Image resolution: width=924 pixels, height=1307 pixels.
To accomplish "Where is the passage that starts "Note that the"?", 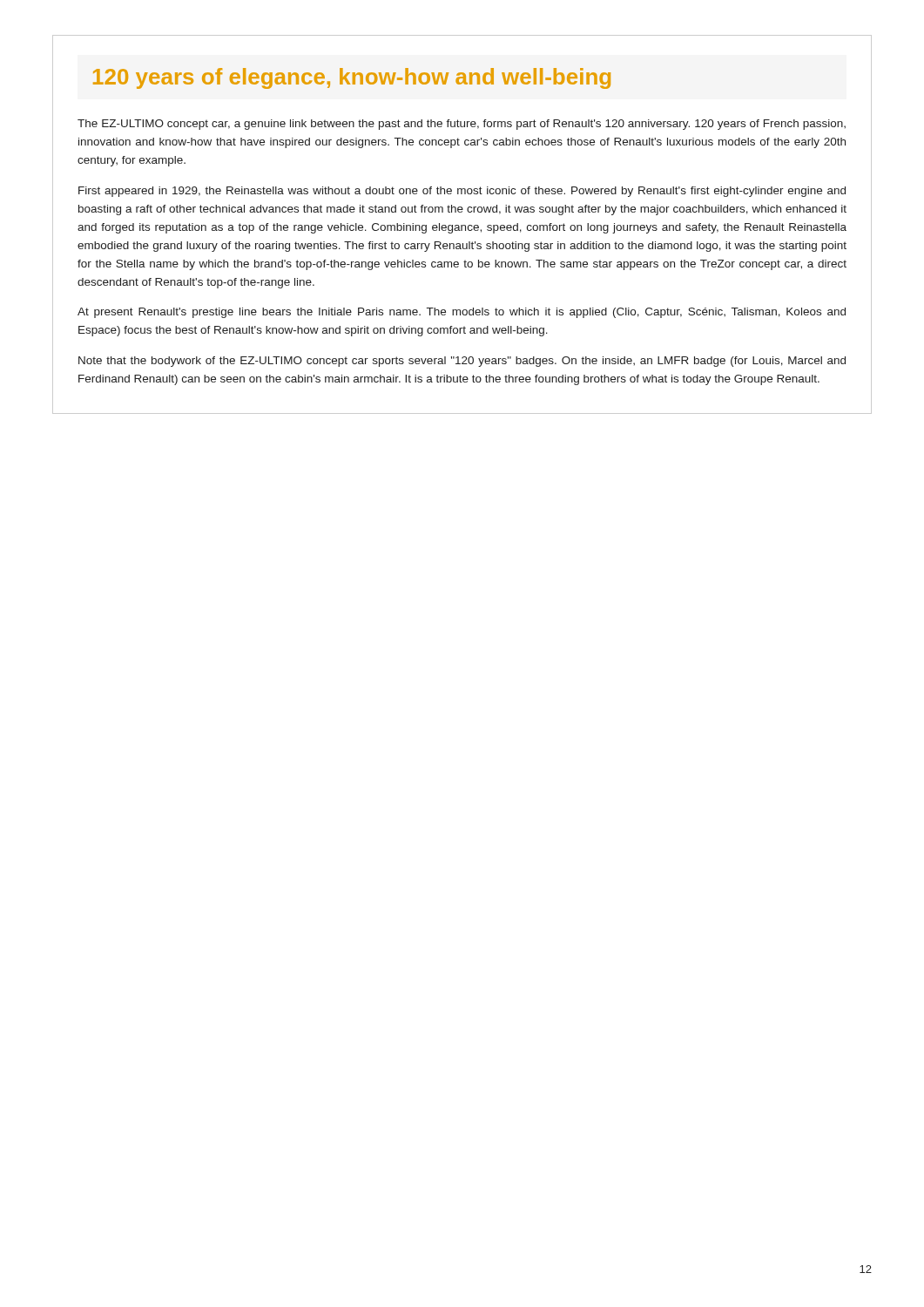I will (462, 370).
